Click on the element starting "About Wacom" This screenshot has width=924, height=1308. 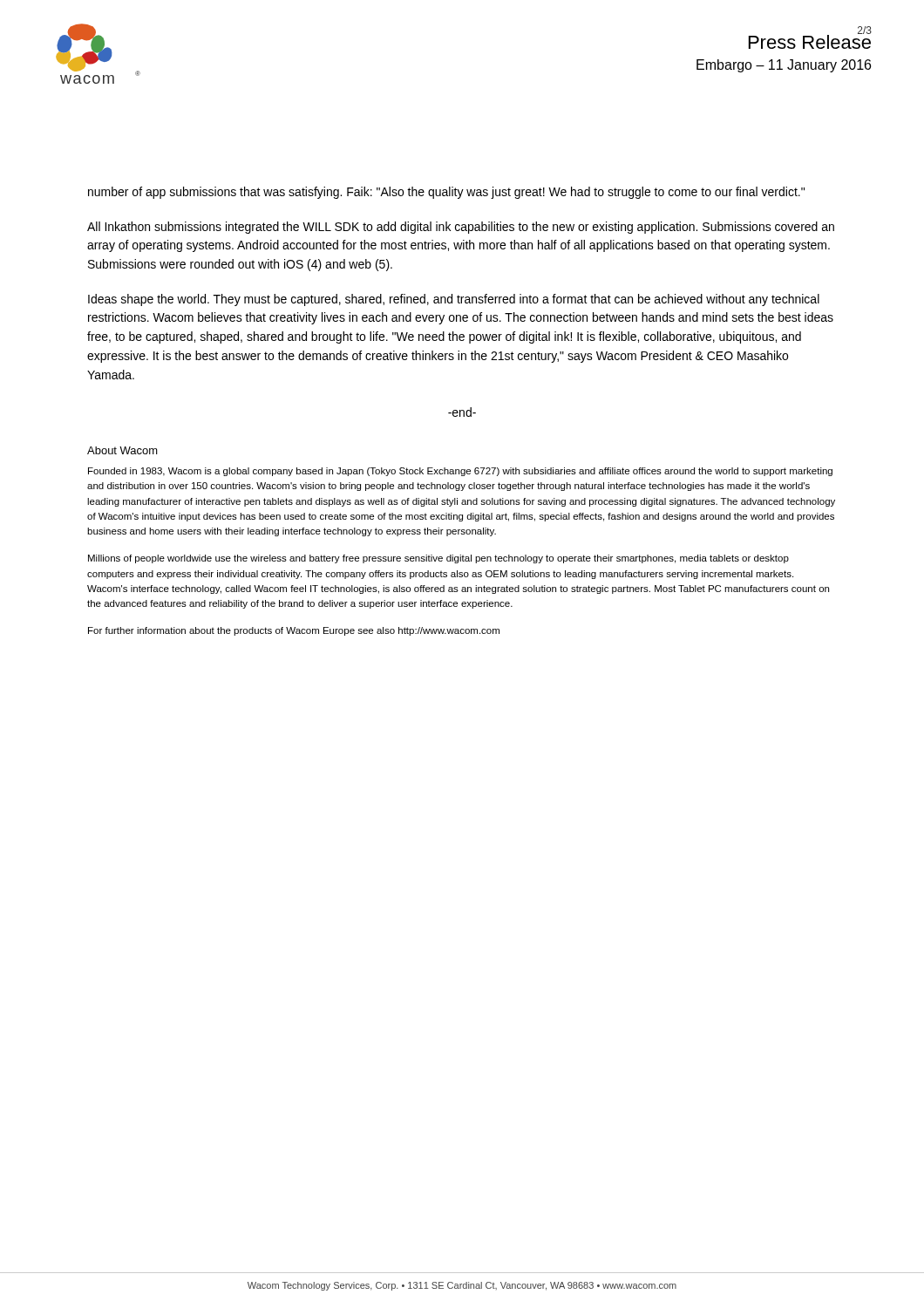point(123,451)
